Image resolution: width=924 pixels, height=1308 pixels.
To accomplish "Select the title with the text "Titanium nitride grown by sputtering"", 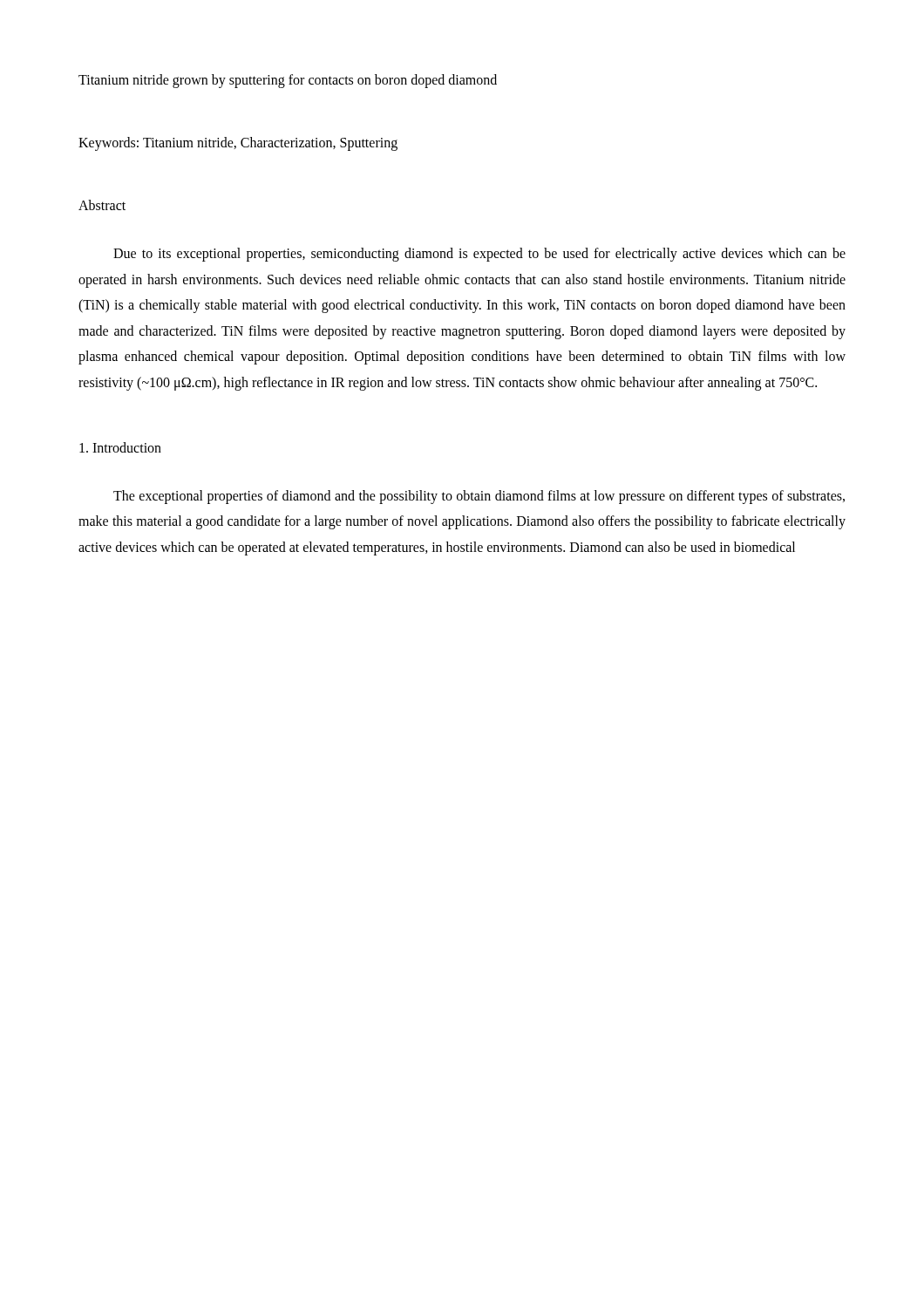I will pyautogui.click(x=288, y=80).
